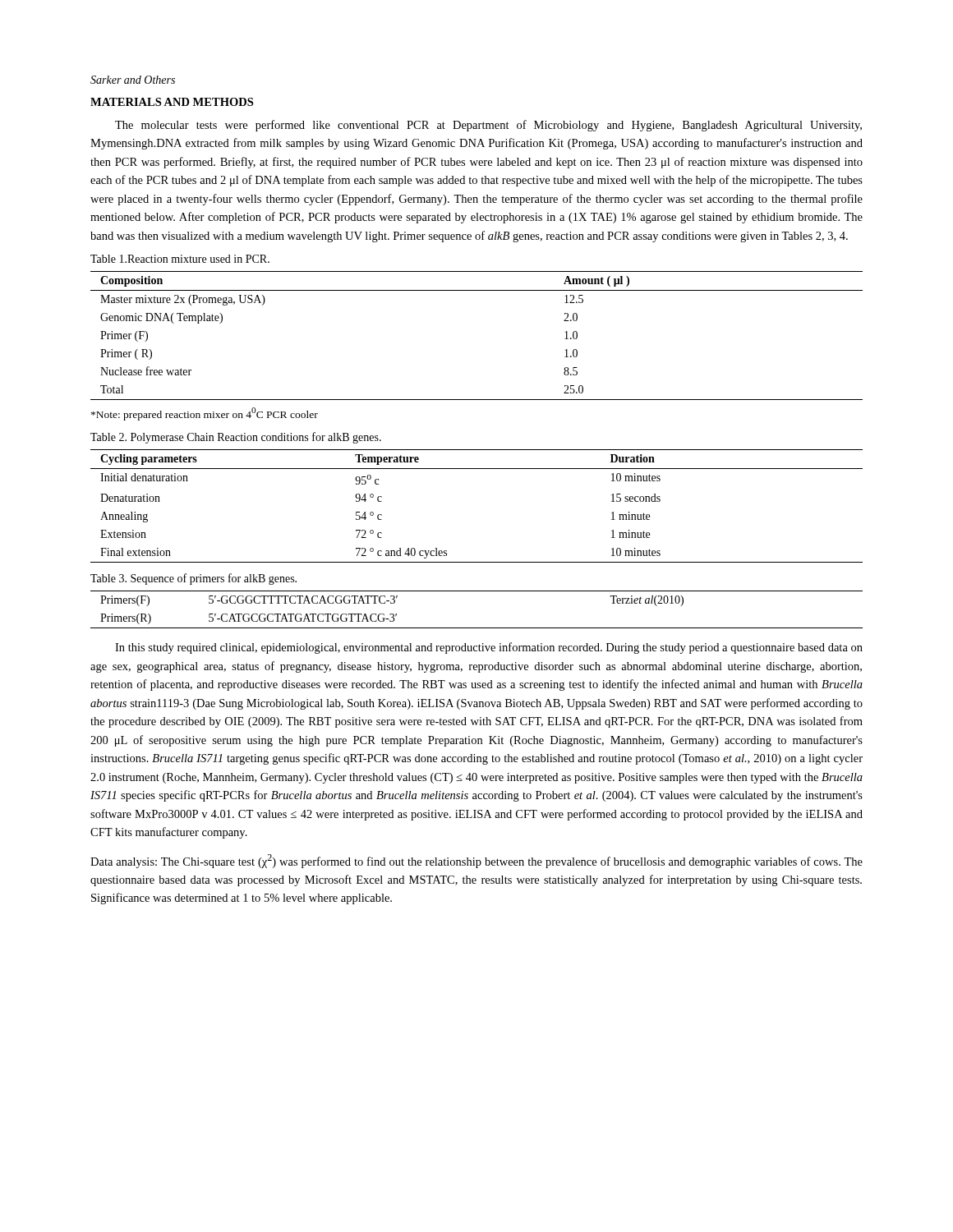Find "MATERIALS AND METHODS" on this page
Viewport: 953px width, 1232px height.
click(x=172, y=102)
